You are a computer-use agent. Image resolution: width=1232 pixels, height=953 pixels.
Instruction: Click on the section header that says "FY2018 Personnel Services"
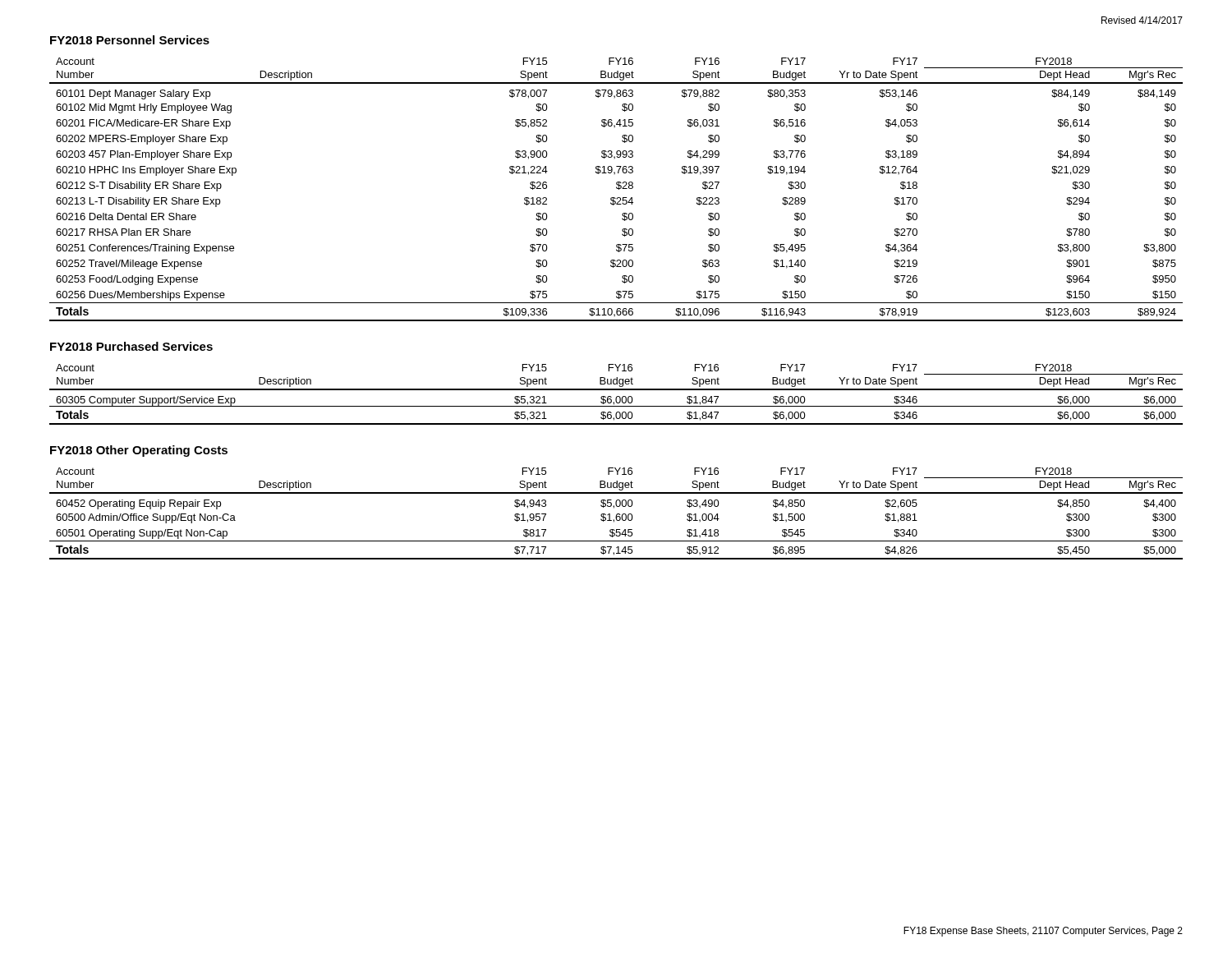point(129,40)
